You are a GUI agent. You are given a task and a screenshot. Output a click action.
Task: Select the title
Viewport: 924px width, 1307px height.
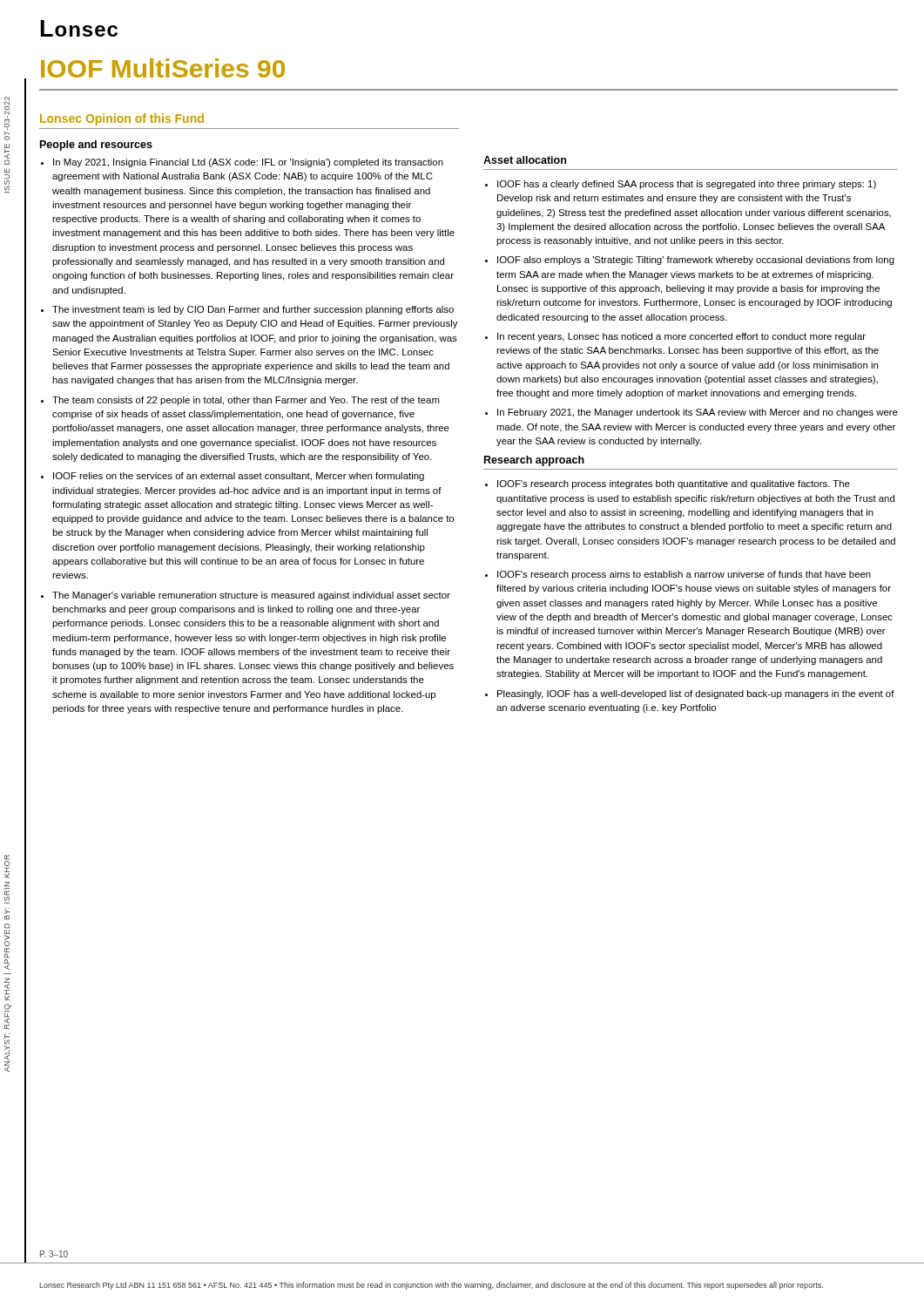[x=163, y=68]
